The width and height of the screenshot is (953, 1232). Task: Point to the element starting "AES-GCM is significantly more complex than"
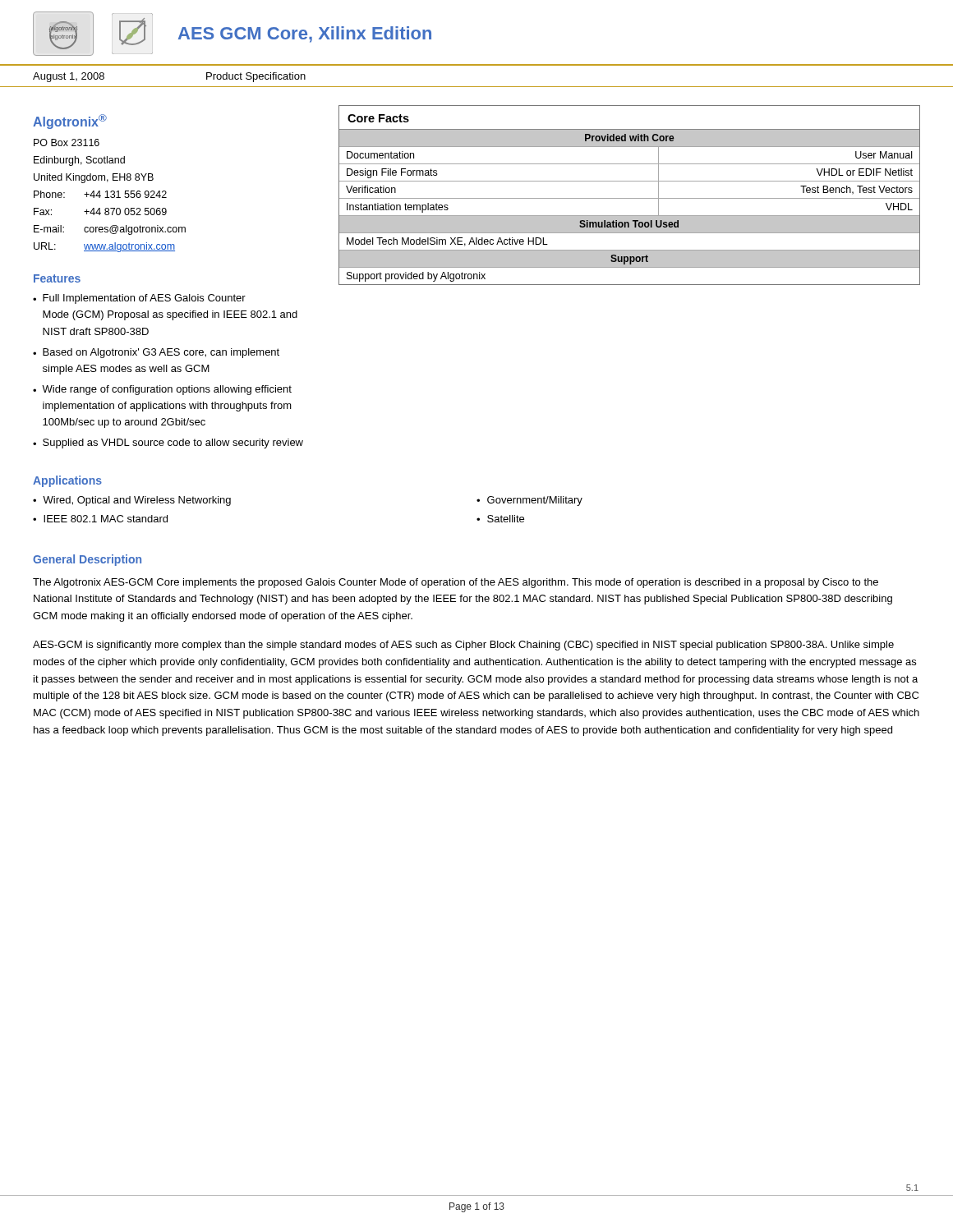[x=476, y=687]
